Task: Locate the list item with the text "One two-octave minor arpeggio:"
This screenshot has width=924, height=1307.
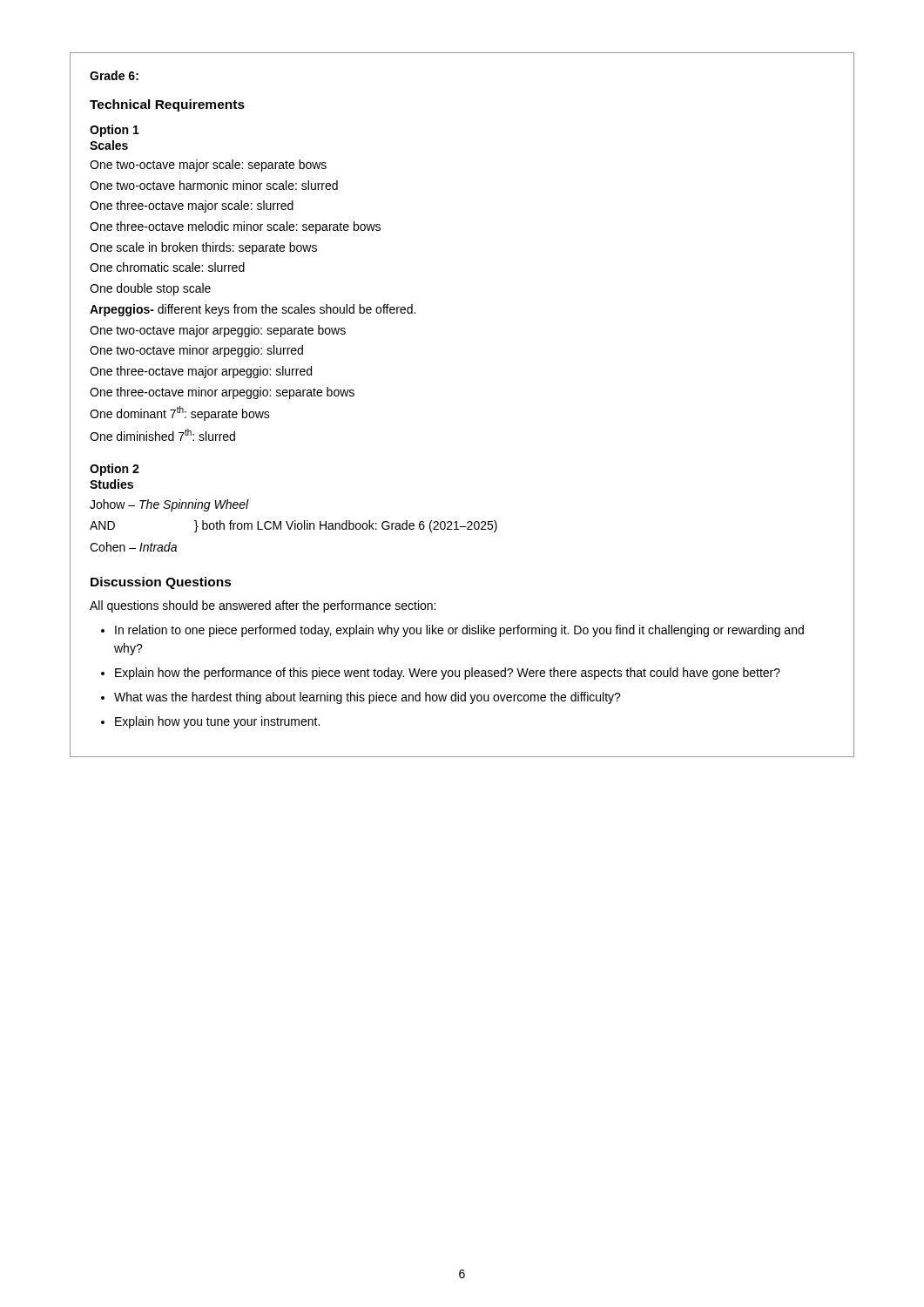Action: point(197,350)
